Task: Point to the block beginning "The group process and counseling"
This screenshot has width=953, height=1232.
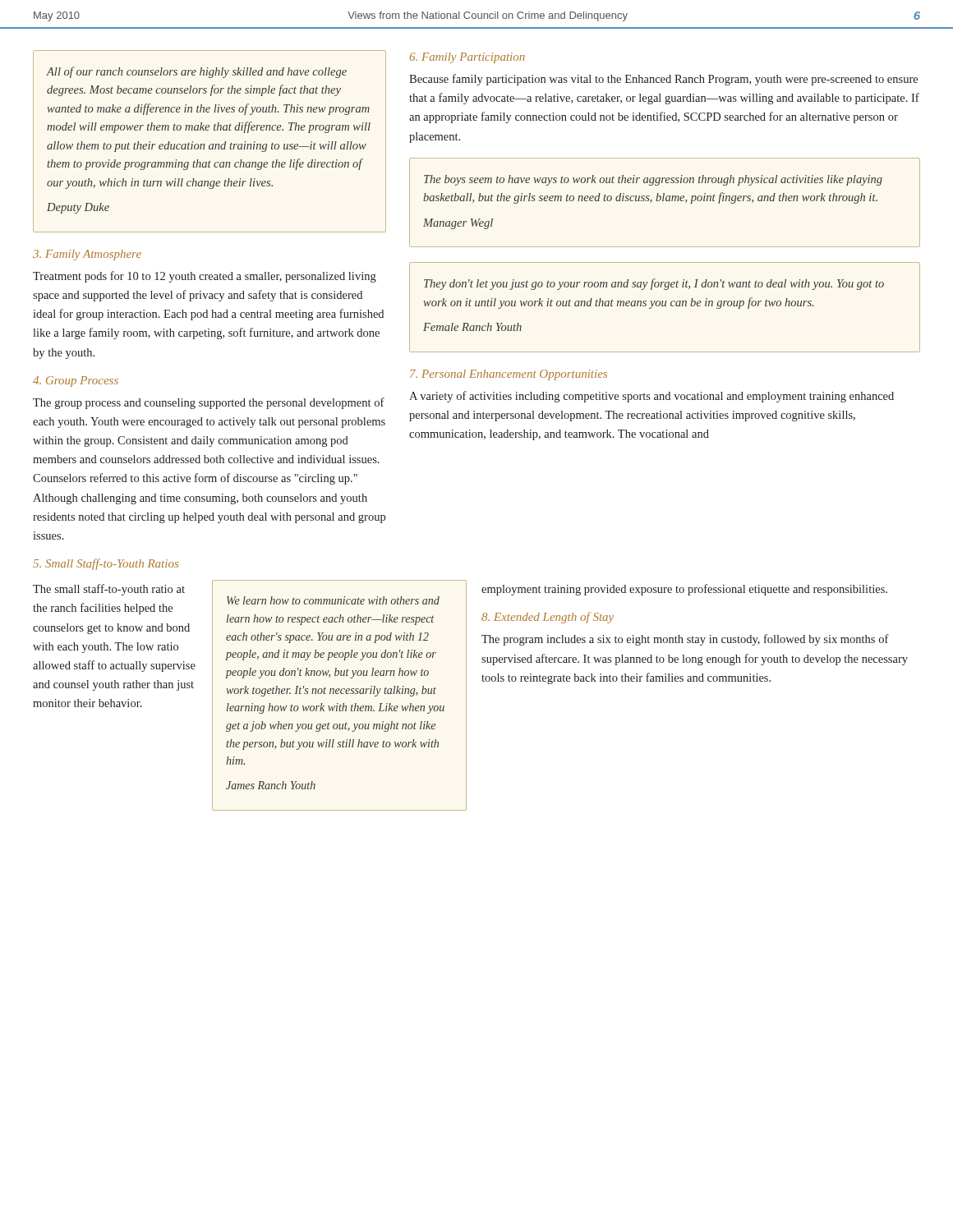Action: click(209, 469)
